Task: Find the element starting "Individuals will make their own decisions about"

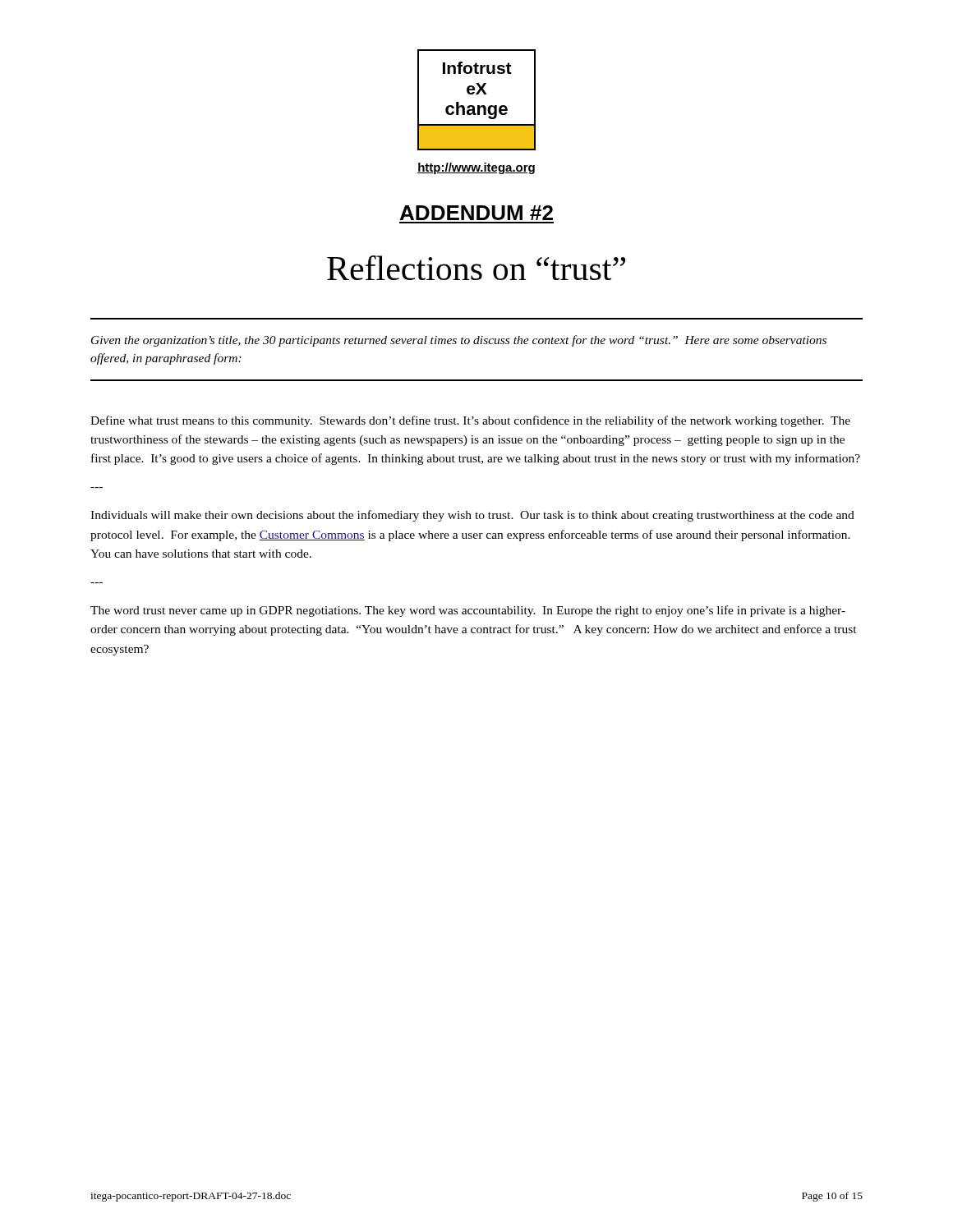Action: point(472,534)
